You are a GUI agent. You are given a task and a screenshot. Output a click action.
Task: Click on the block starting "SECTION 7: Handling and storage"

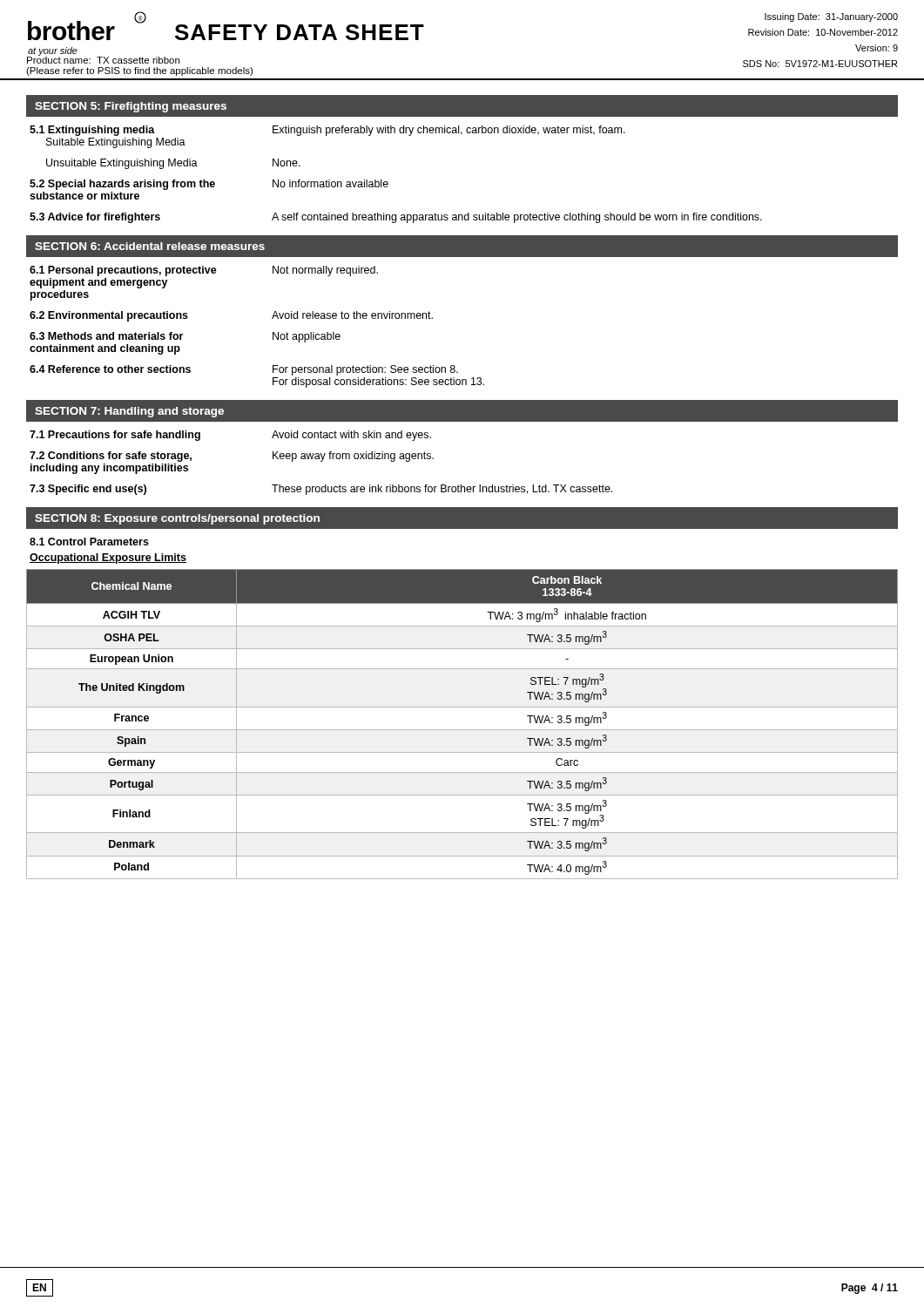pos(130,411)
